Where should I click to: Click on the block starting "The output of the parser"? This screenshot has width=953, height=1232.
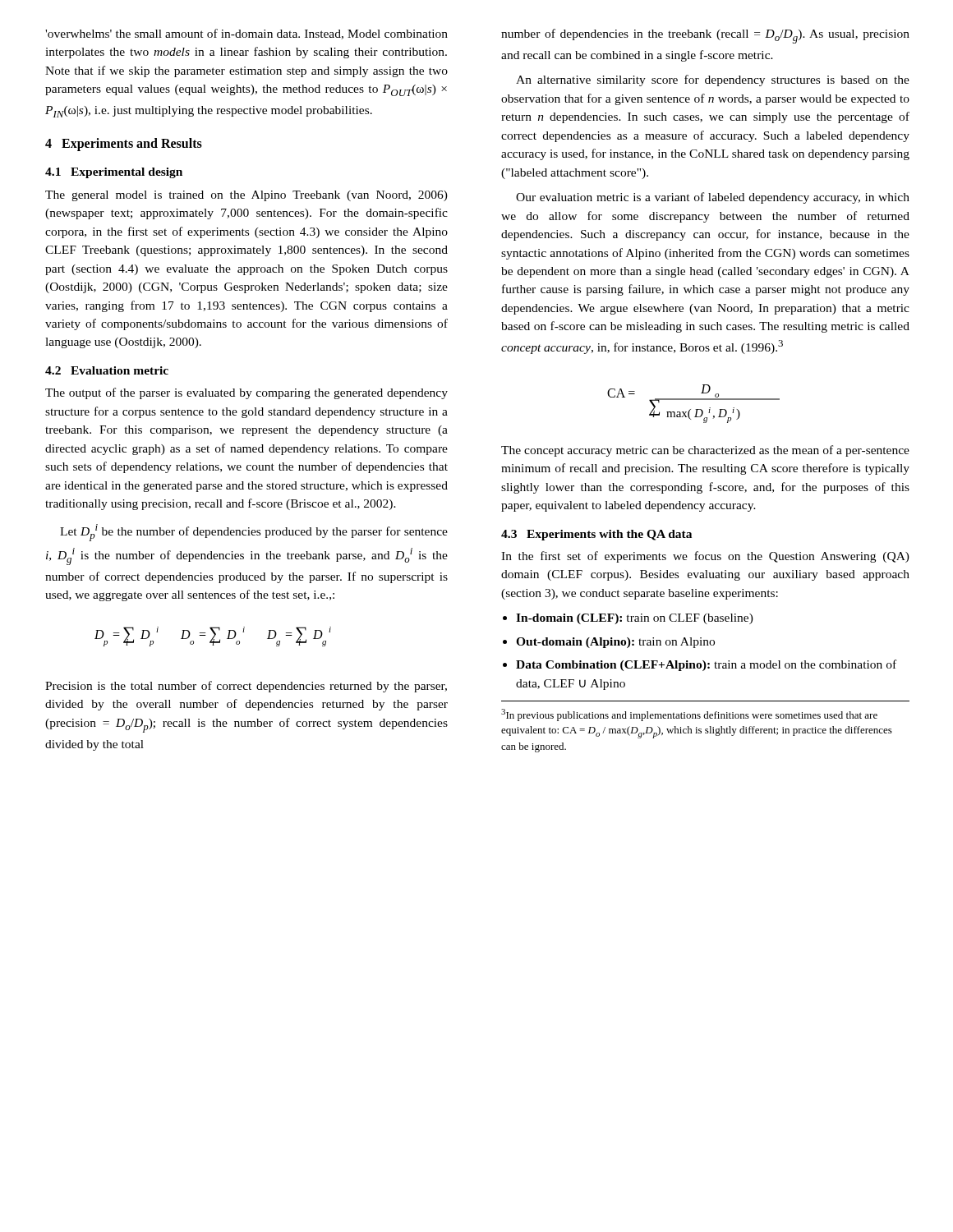246,494
